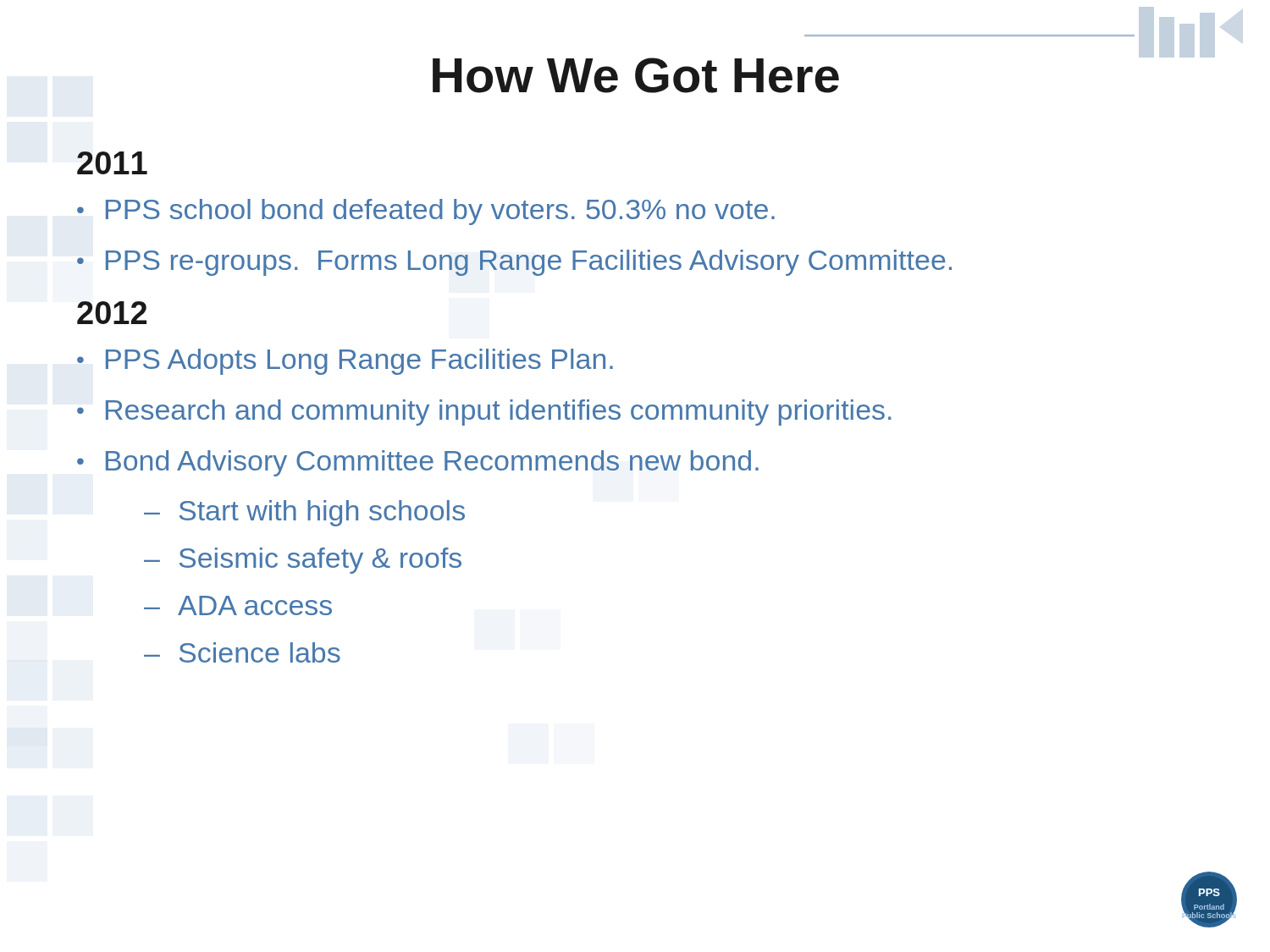Click on the list item with the text "• PPS re-groups. Forms Long Range Facilities Advisory"
1270x952 pixels.
515,260
